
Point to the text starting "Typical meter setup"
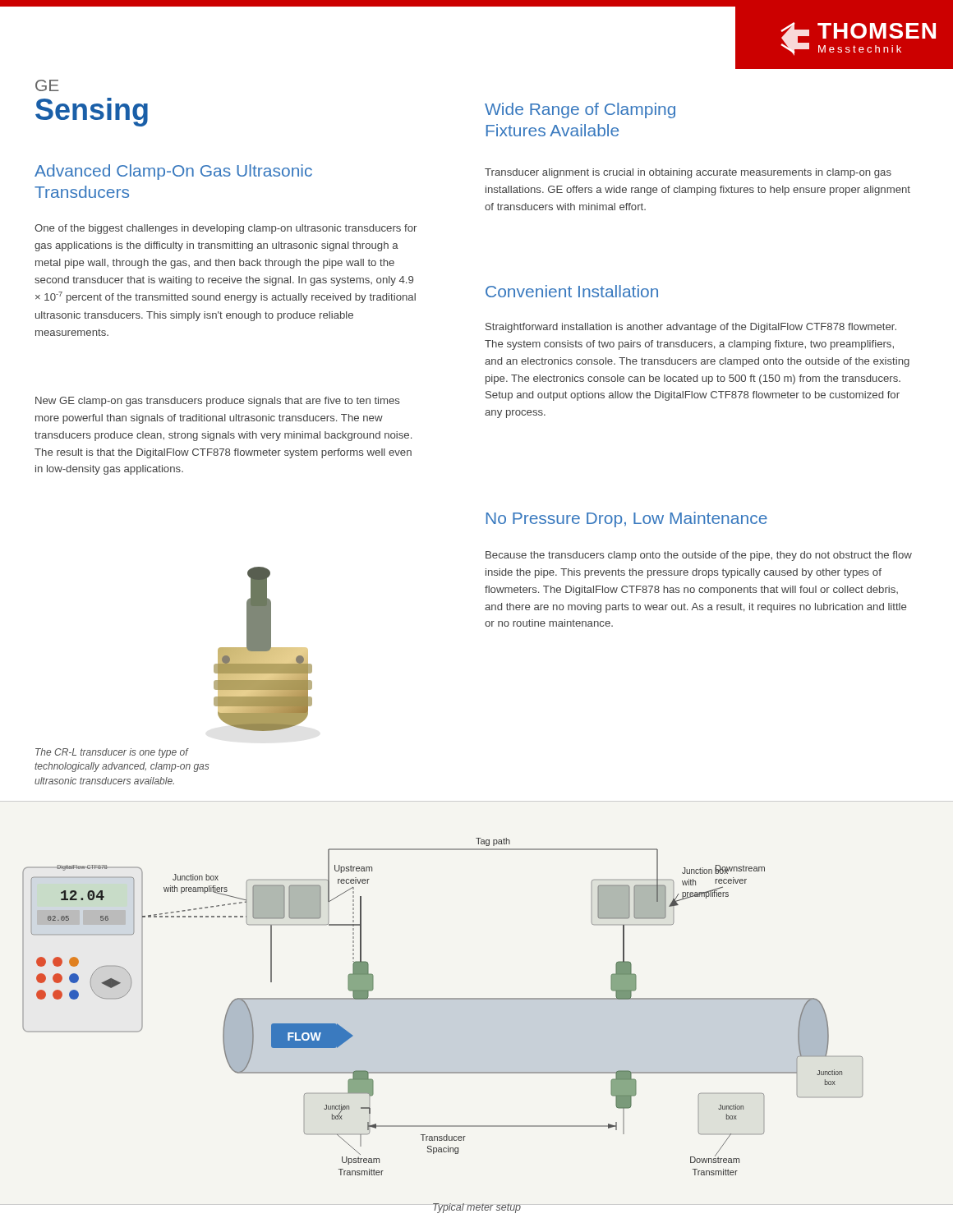coord(476,1207)
